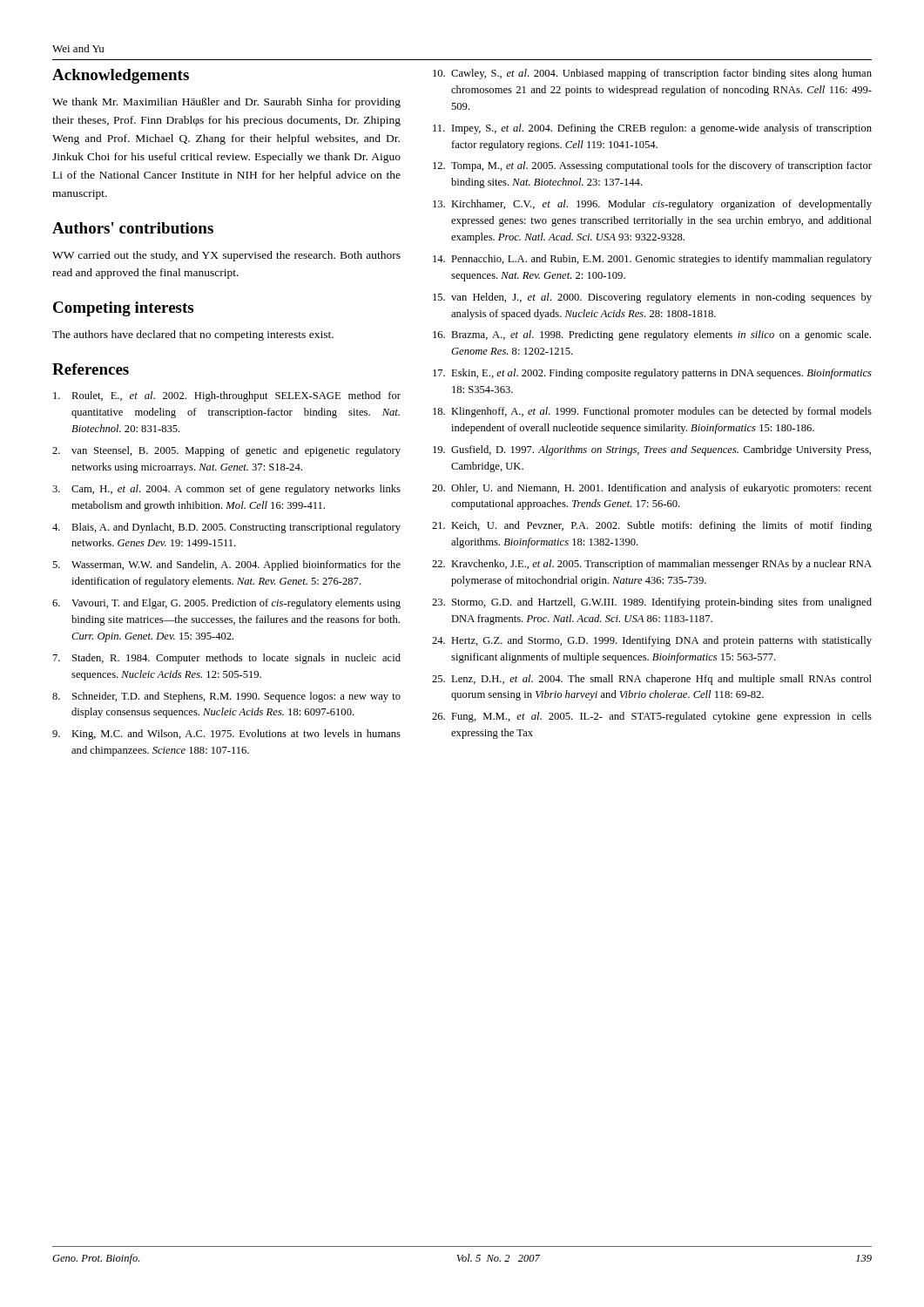Locate the list item with the text "9. King, M.C. and Wilson, A.C. 1975. Evolutions"
This screenshot has width=924, height=1307.
tap(226, 743)
